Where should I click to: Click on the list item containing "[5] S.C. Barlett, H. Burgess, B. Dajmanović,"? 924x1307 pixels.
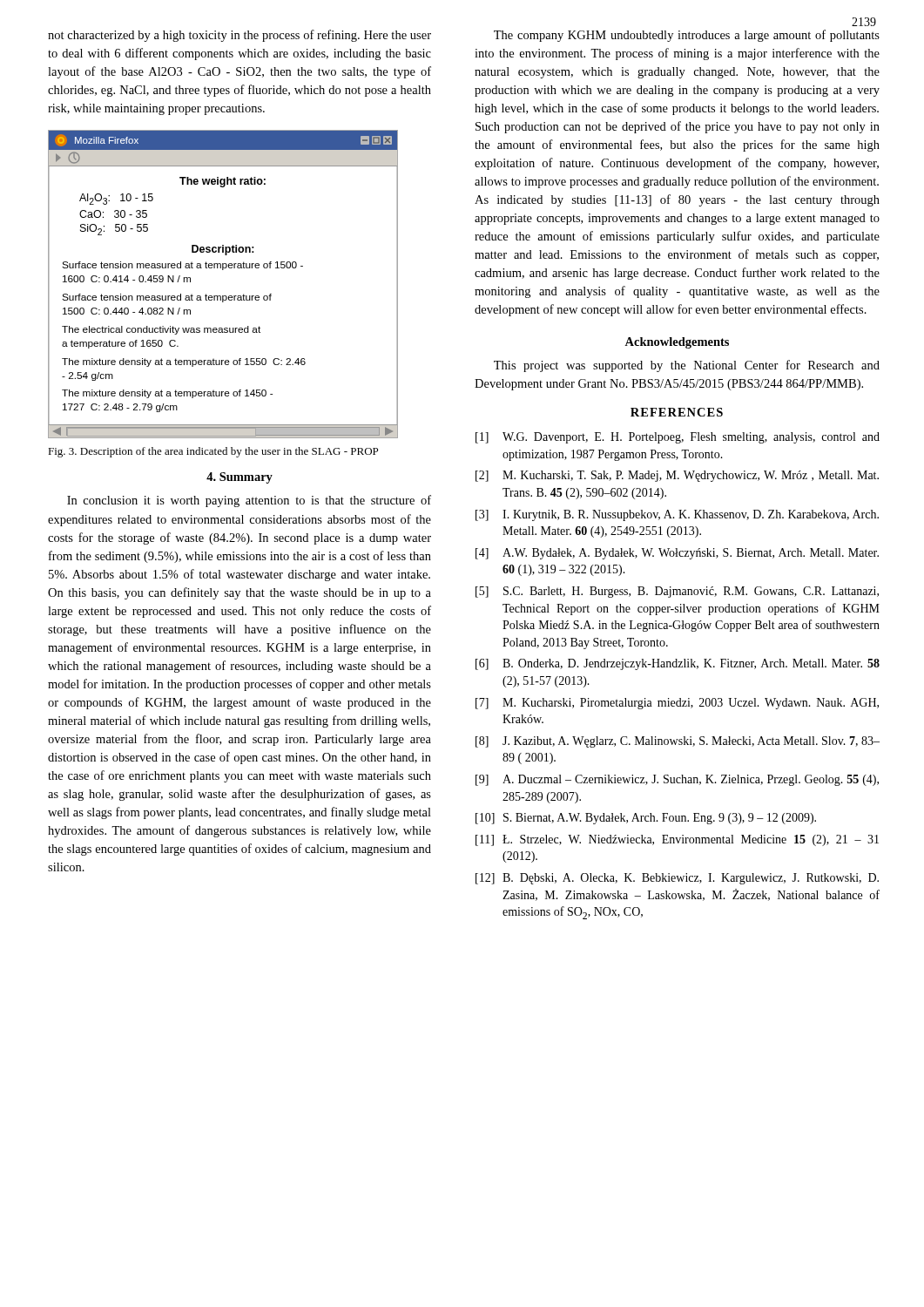pyautogui.click(x=677, y=617)
